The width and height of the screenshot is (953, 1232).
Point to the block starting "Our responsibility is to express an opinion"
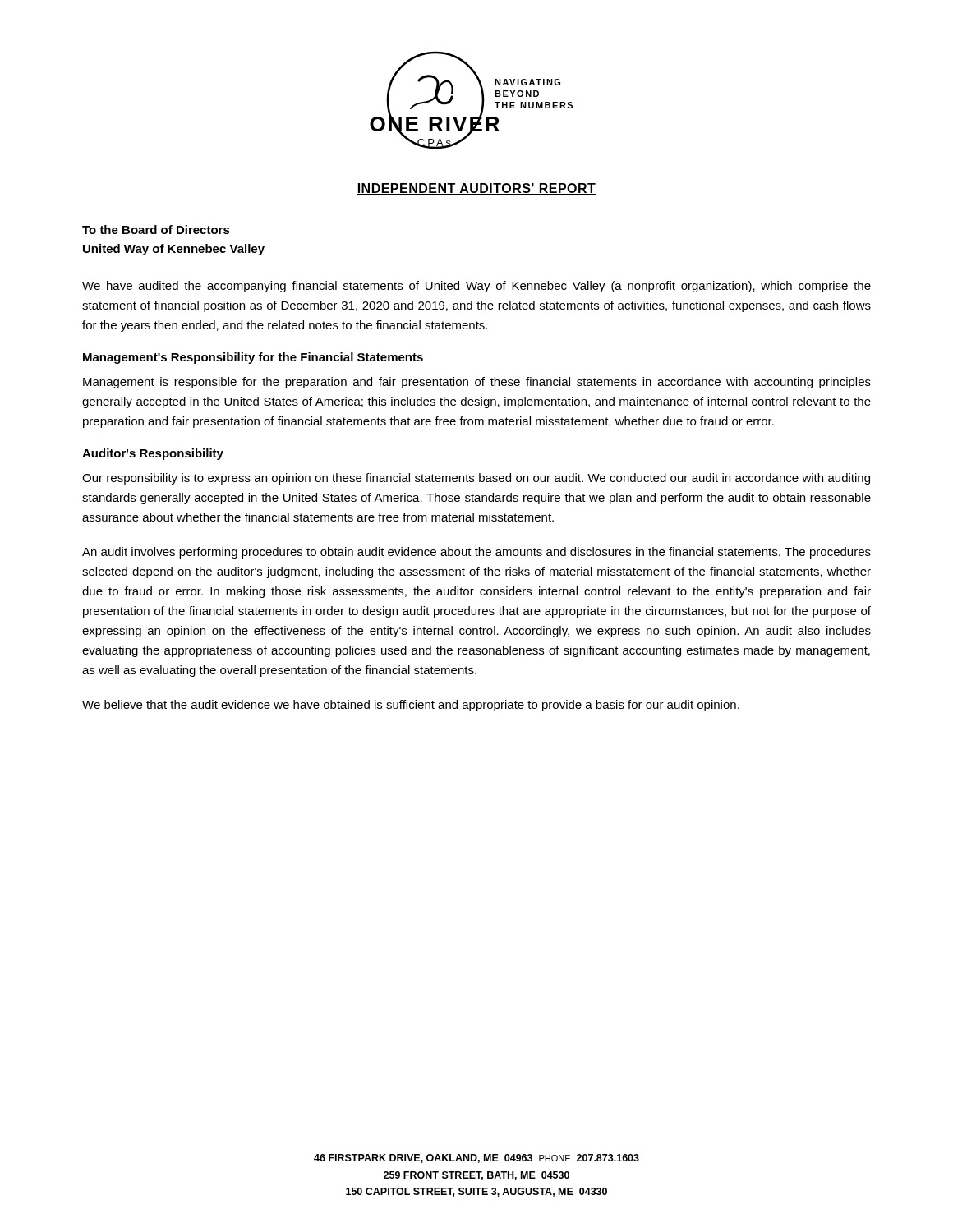click(x=476, y=497)
